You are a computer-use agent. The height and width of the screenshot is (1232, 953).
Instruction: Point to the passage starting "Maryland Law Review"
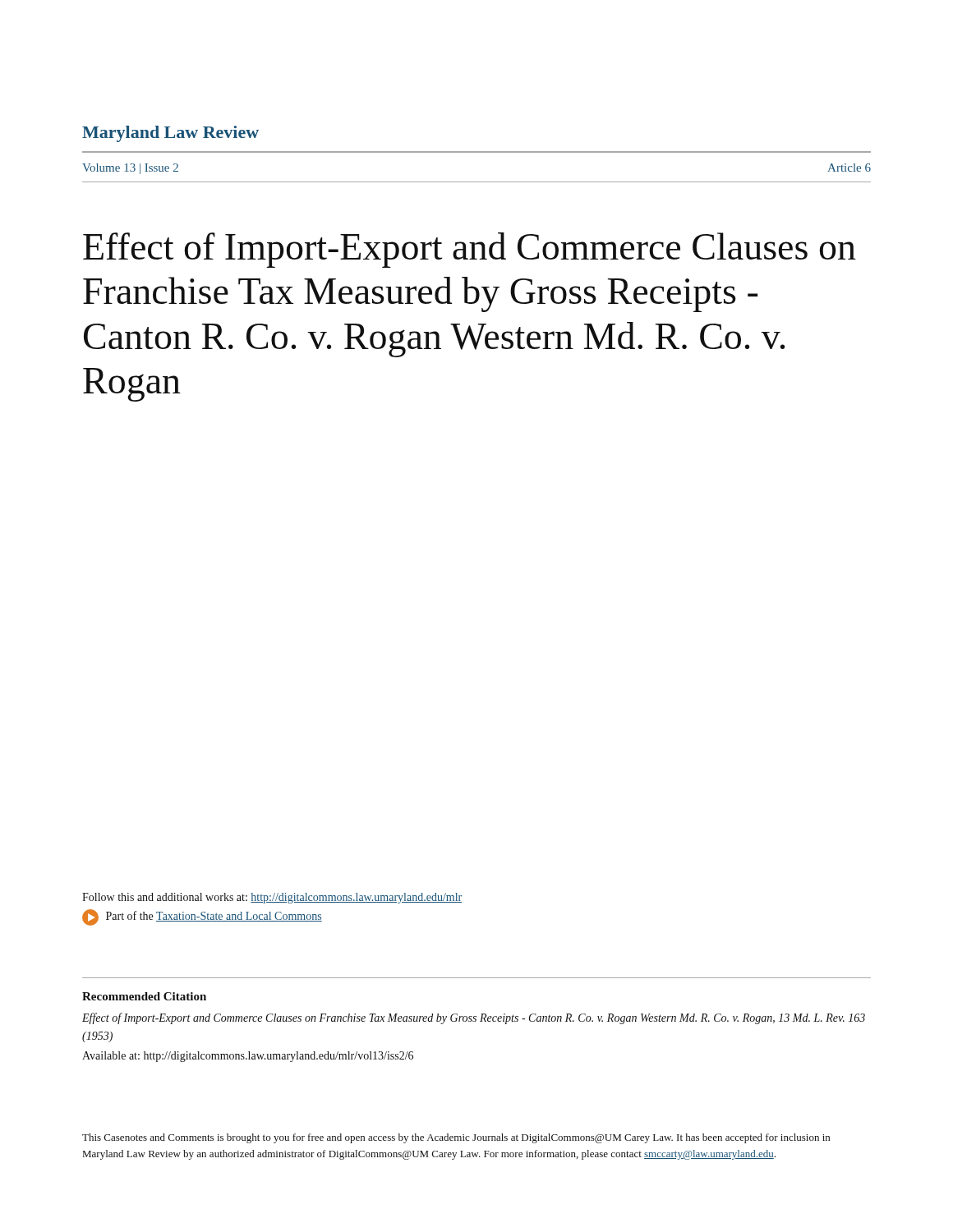pos(170,132)
